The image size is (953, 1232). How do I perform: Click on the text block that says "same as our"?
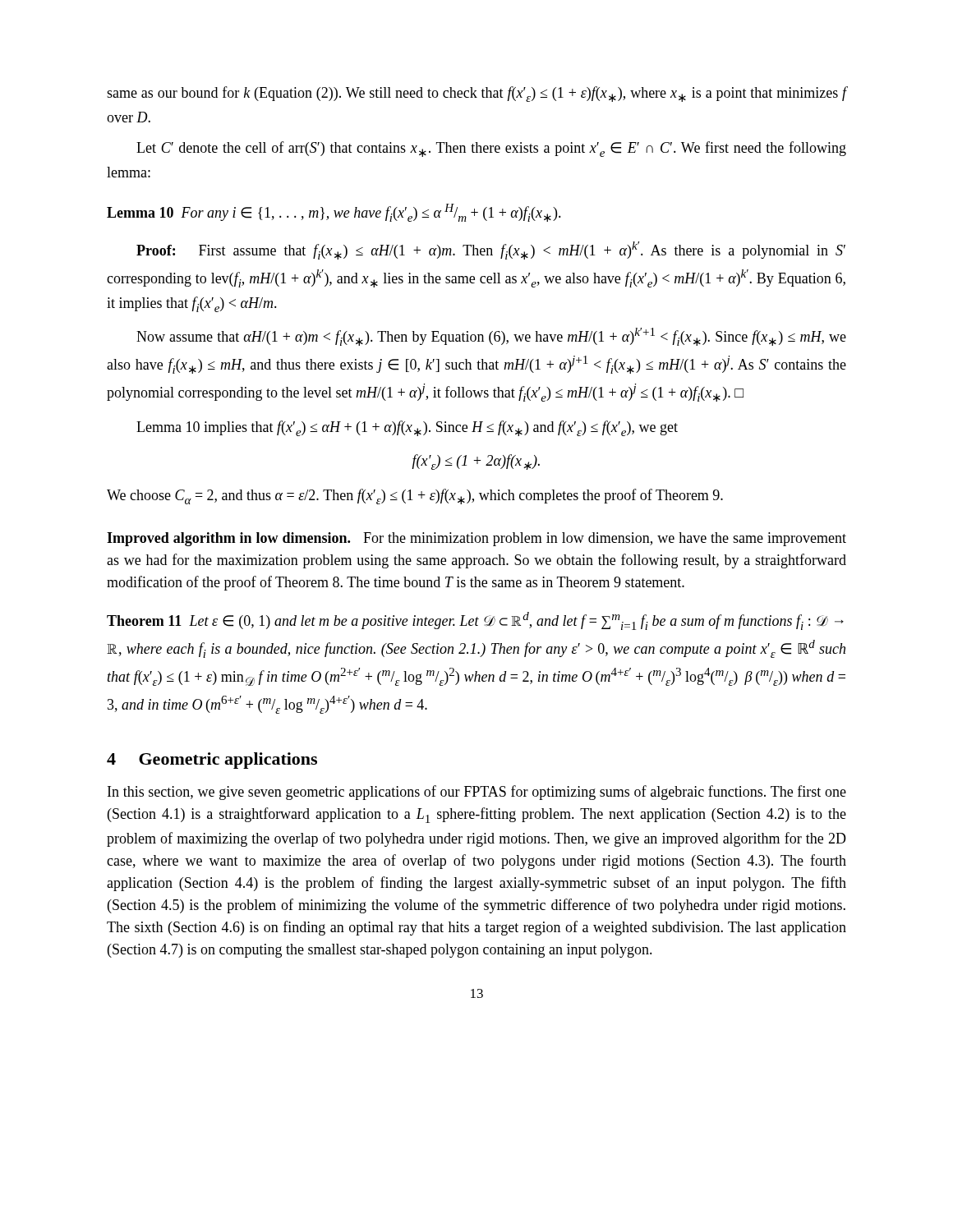click(476, 106)
